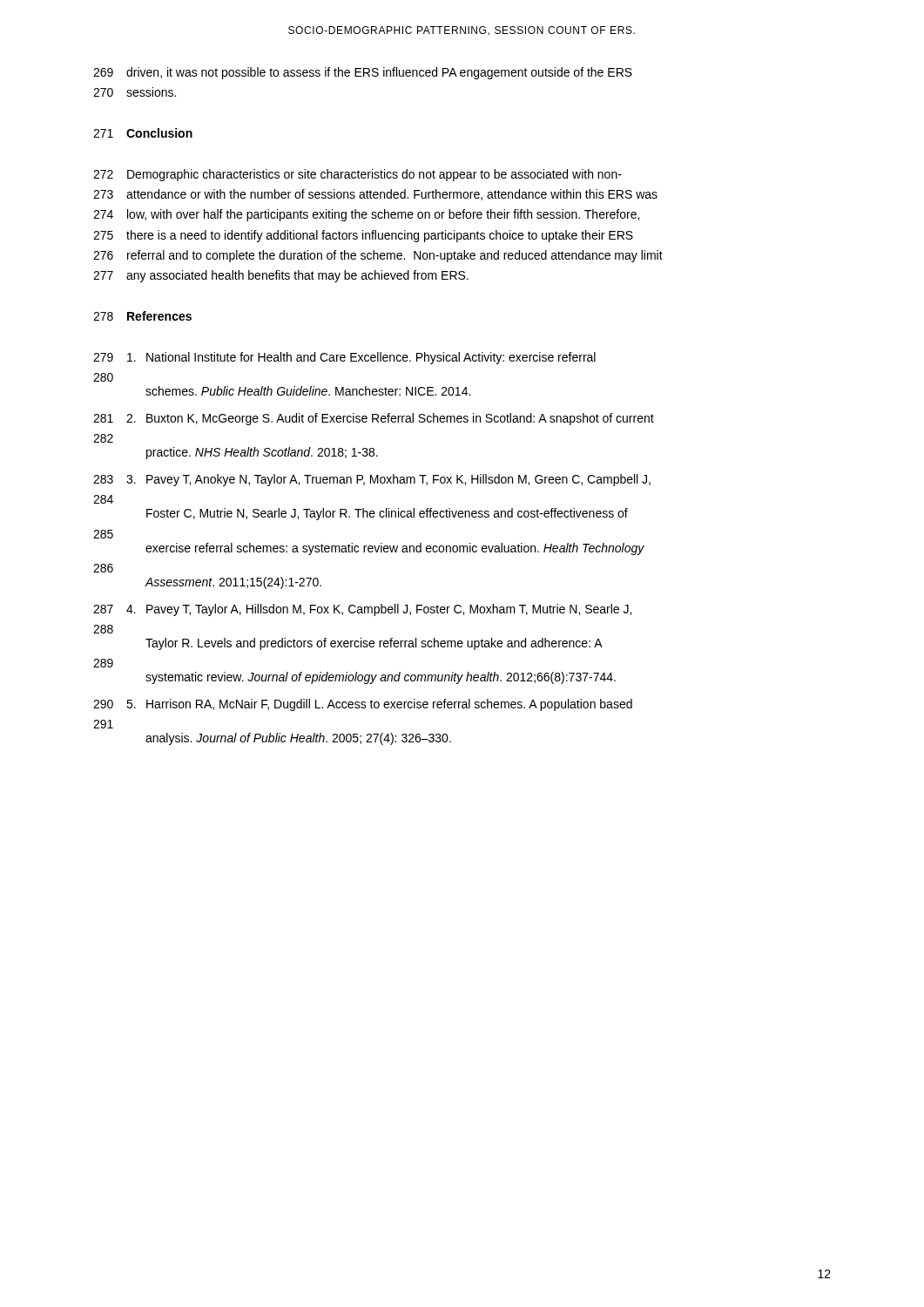The height and width of the screenshot is (1307, 924).
Task: Navigate to the region starting "276 referral and to complete"
Action: point(462,256)
